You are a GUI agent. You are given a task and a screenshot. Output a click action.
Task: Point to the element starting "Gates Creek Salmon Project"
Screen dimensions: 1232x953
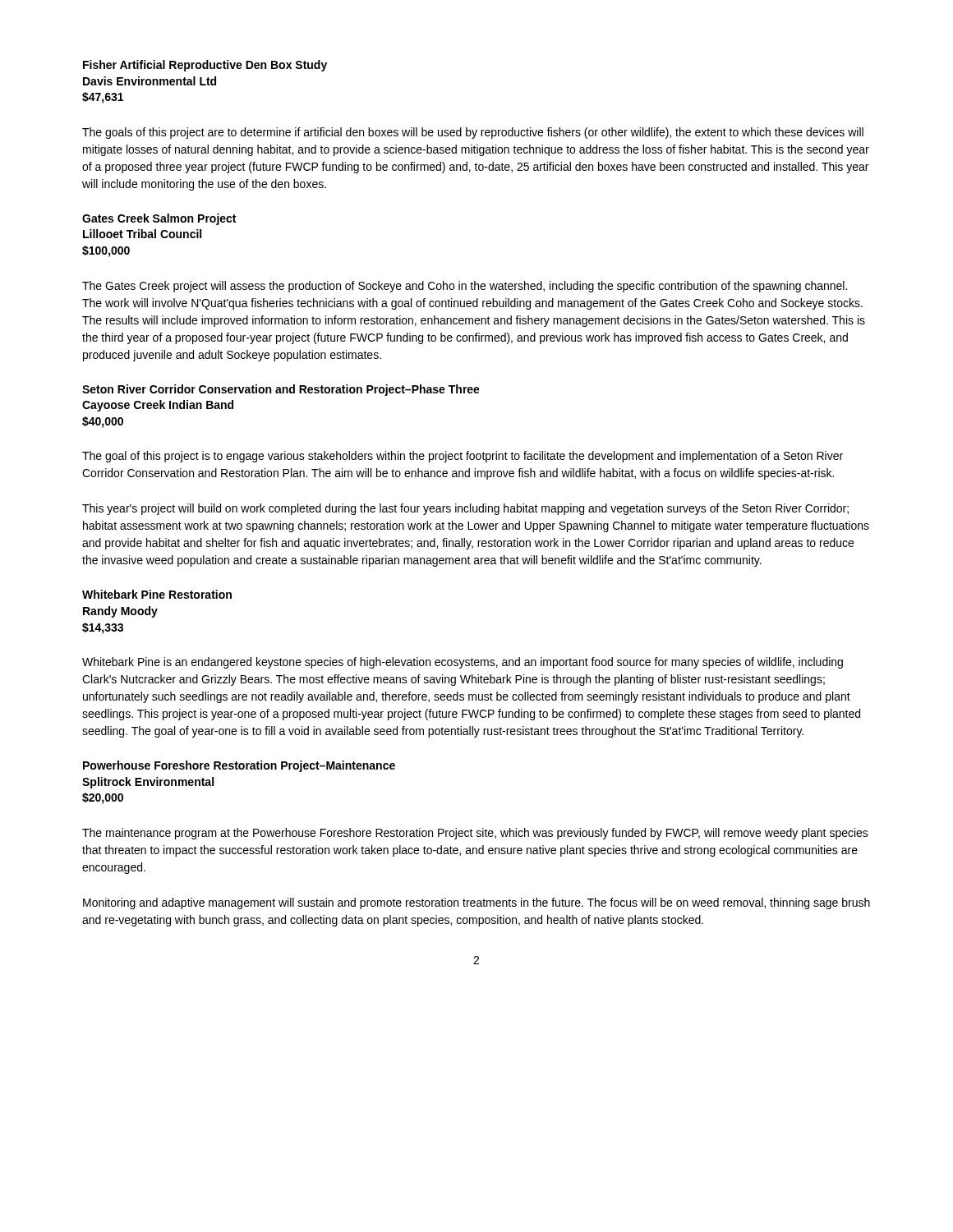tap(159, 219)
